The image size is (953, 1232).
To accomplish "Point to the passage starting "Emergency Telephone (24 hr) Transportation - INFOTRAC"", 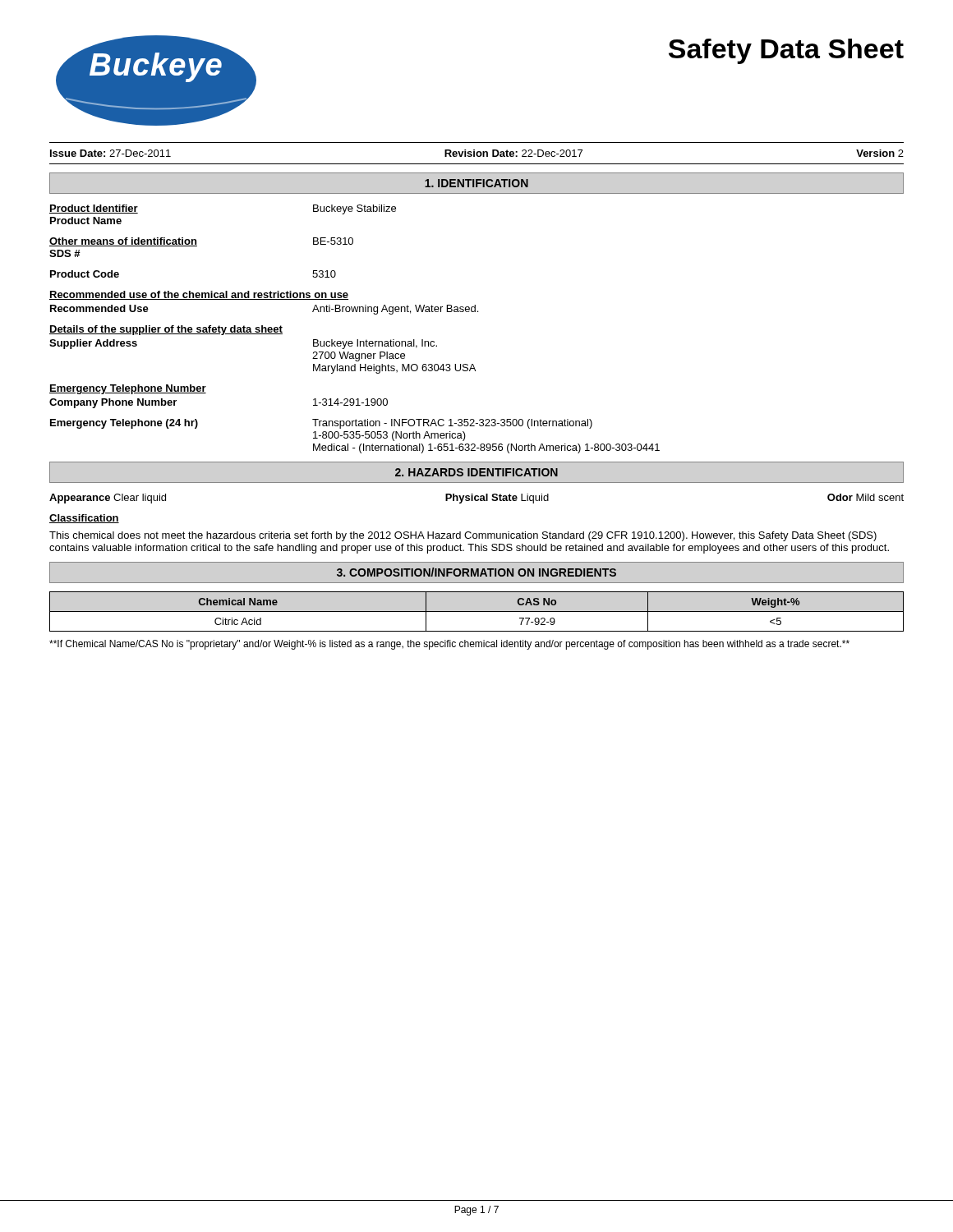I will tap(476, 435).
